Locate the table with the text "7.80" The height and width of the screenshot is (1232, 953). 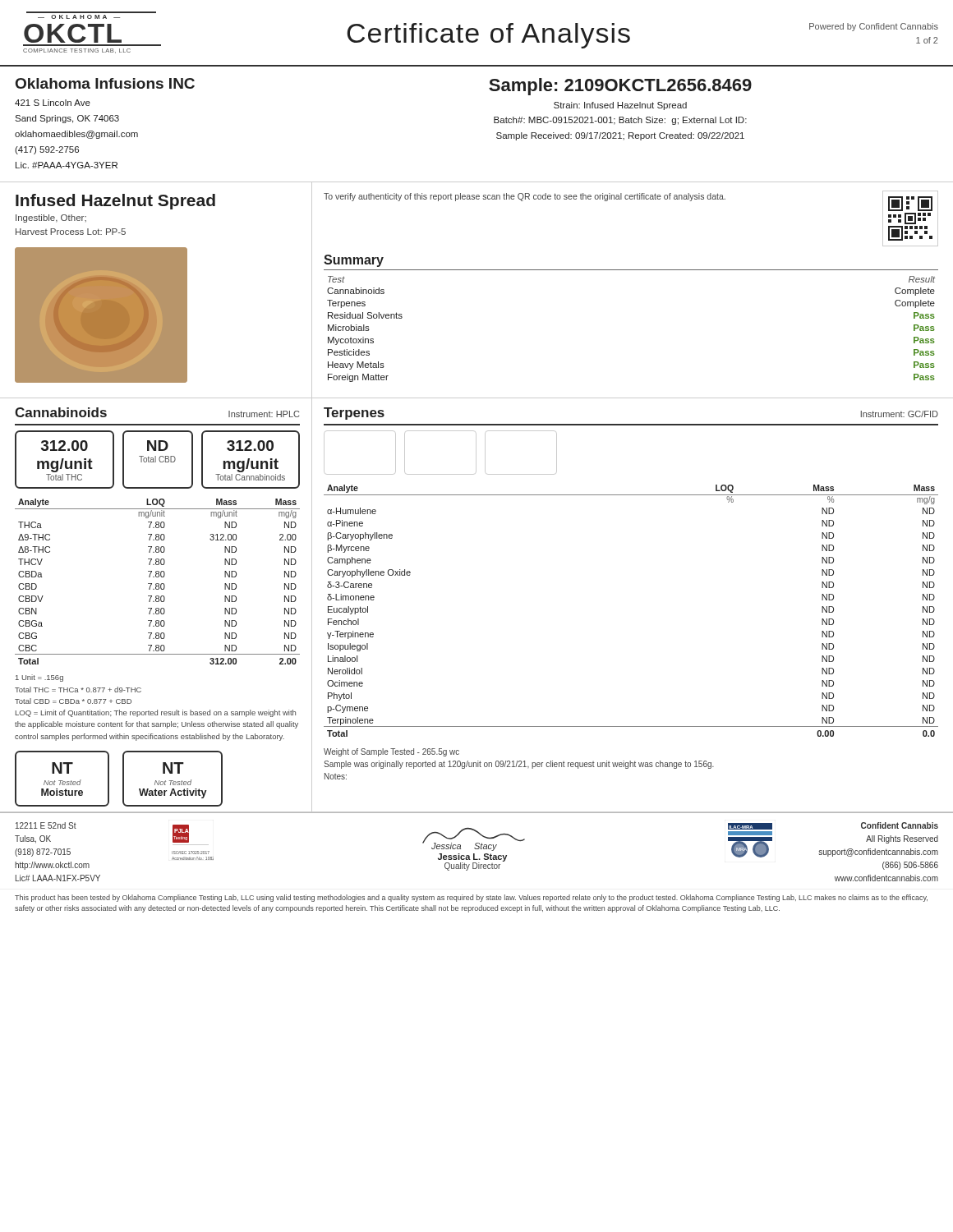pos(157,581)
